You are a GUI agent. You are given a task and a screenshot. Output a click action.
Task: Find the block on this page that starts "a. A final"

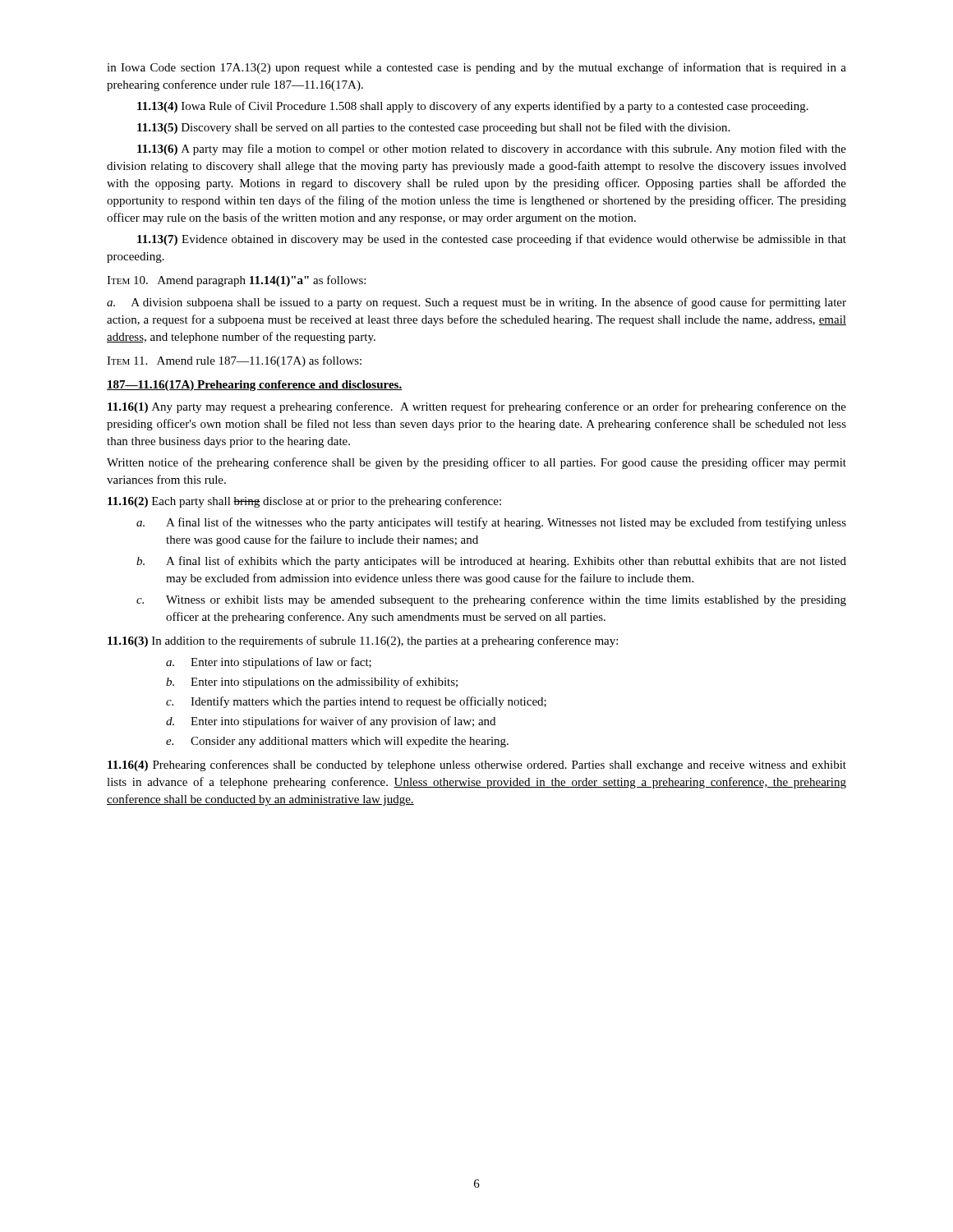click(x=491, y=531)
